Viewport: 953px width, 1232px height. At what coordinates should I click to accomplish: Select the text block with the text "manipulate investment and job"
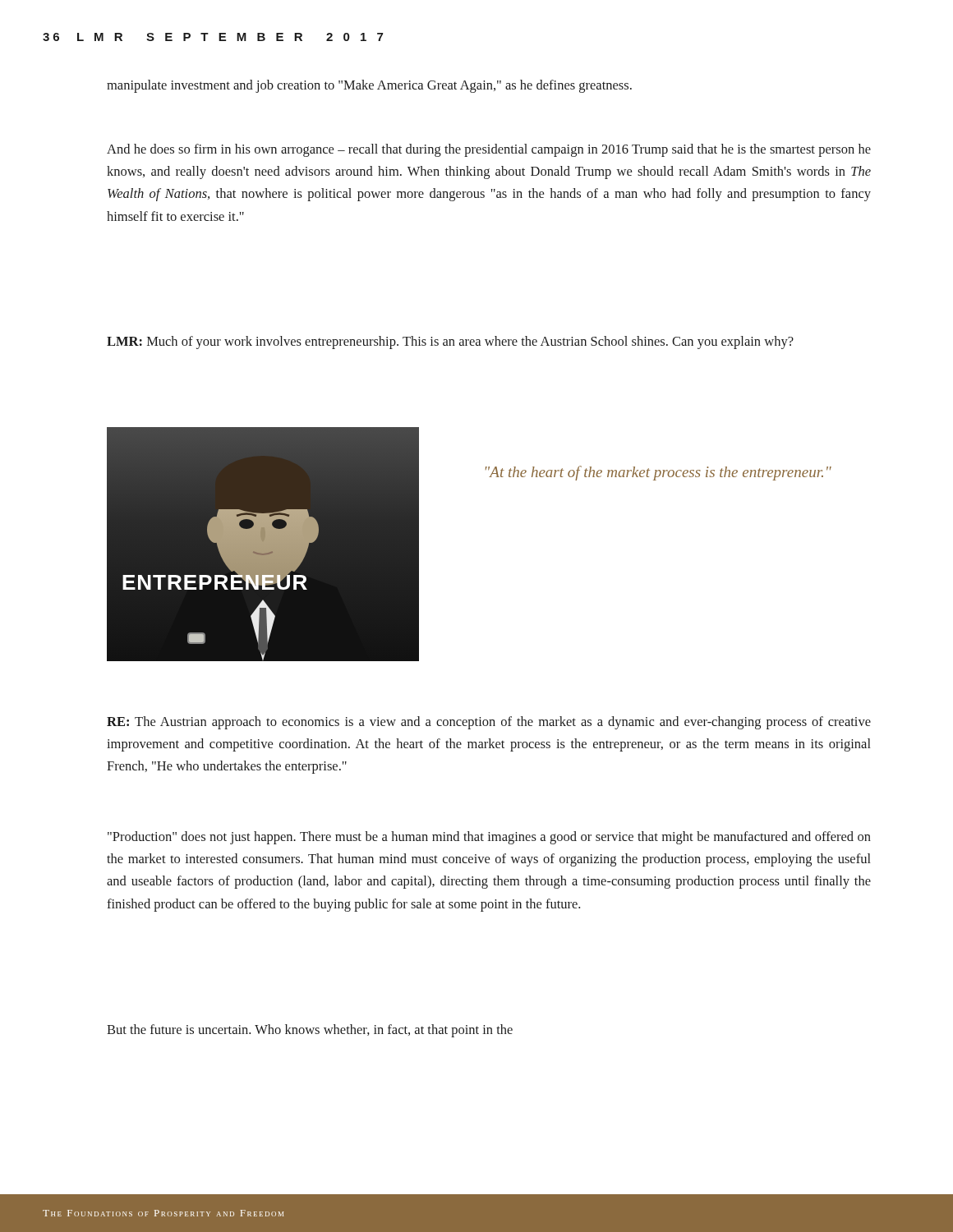point(370,85)
